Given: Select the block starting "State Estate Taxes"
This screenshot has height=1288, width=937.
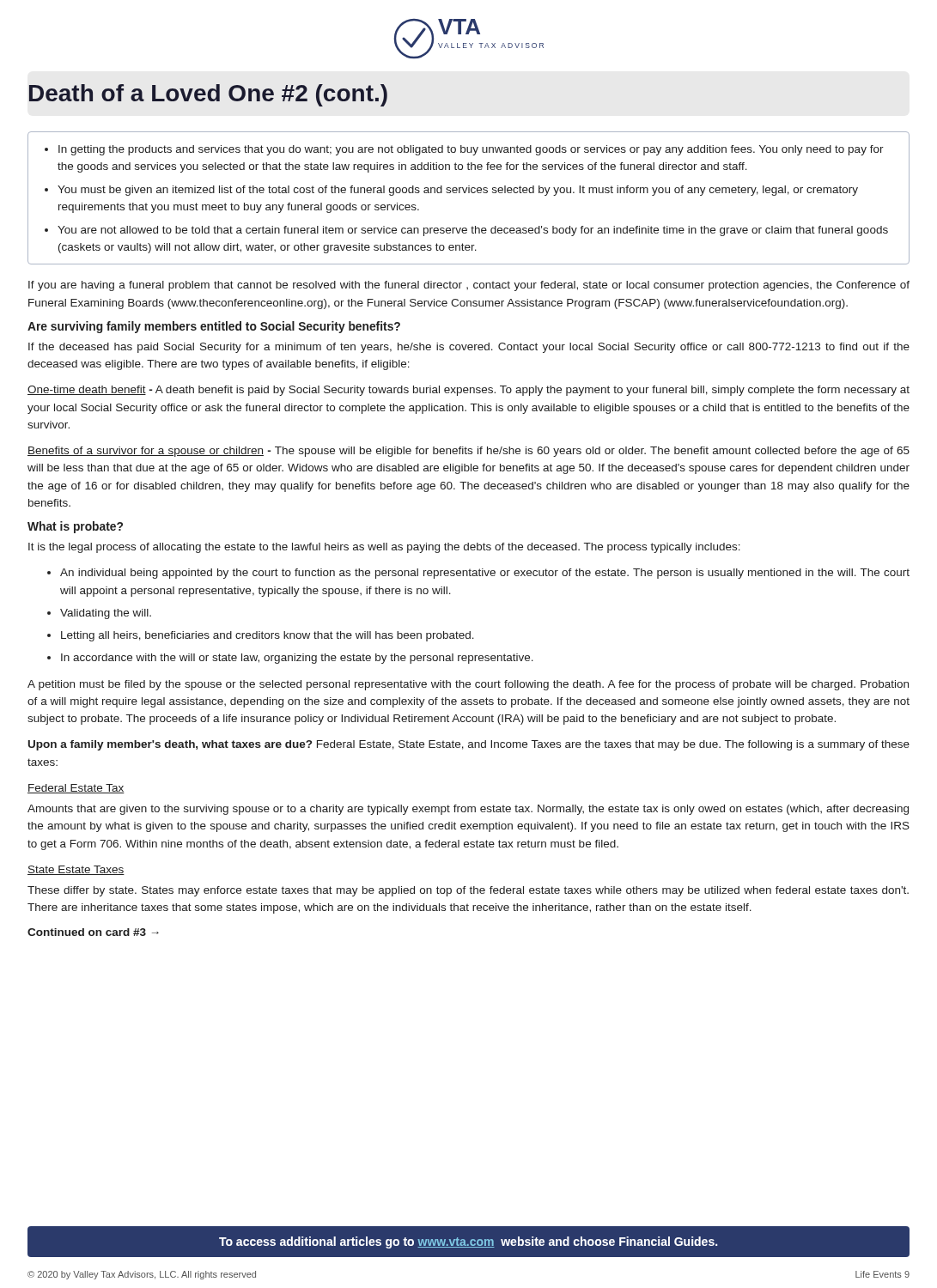Looking at the screenshot, I should point(76,869).
